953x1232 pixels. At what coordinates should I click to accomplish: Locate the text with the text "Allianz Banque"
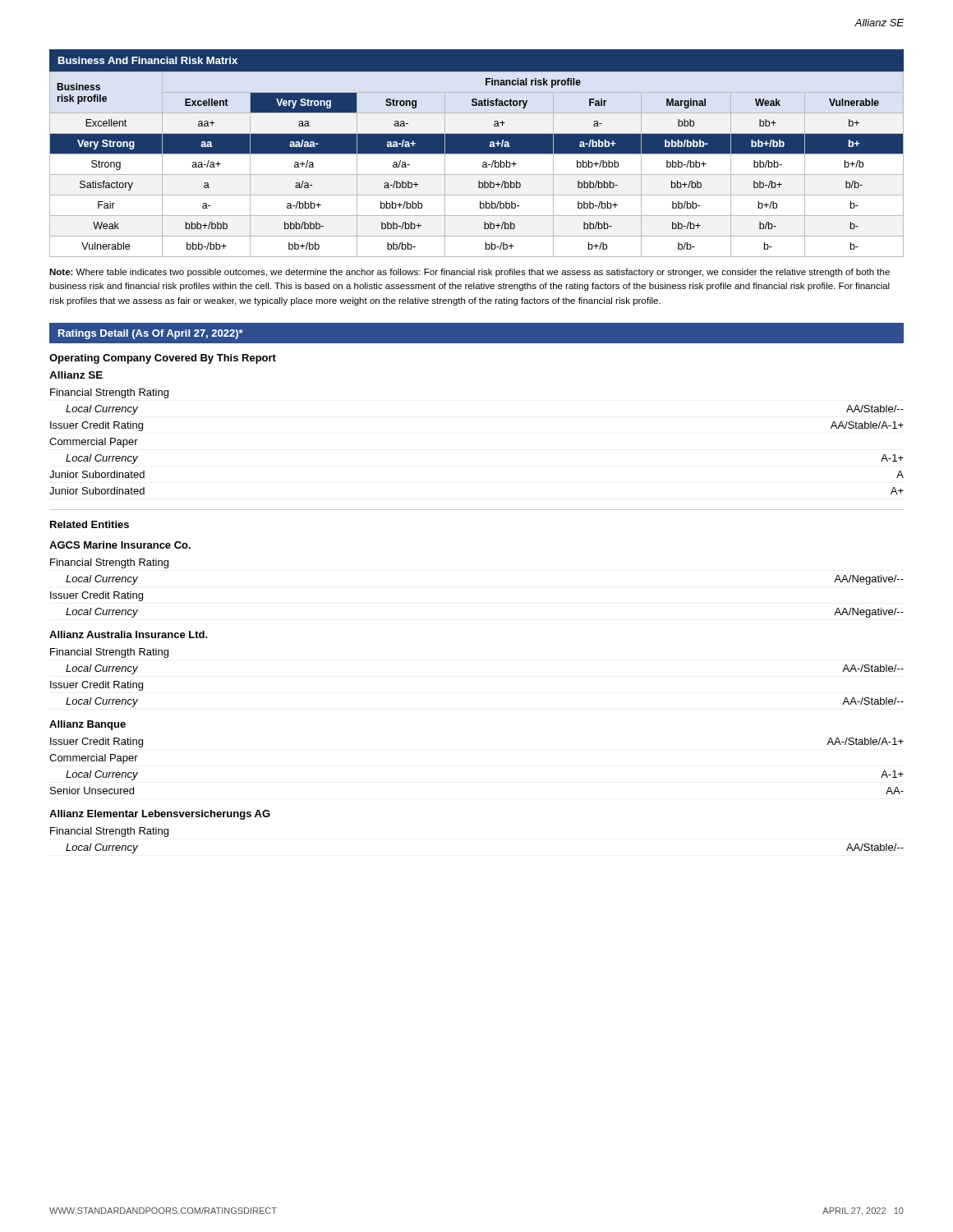pos(88,724)
